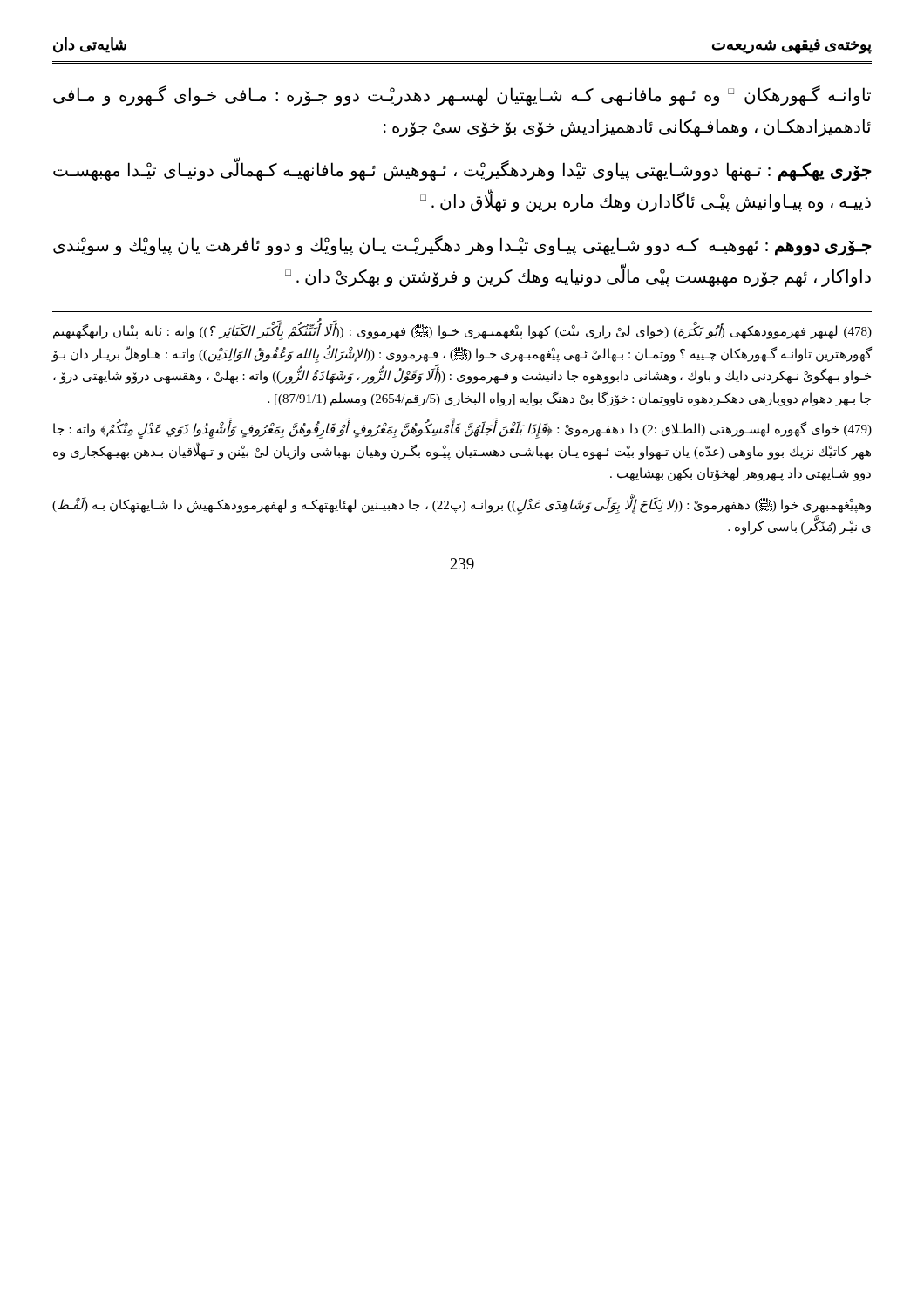Find the footnote containing "(479) خوای گهوره لهسـورهتی (الطـلاق :2)"
The image size is (924, 1308).
(x=462, y=451)
